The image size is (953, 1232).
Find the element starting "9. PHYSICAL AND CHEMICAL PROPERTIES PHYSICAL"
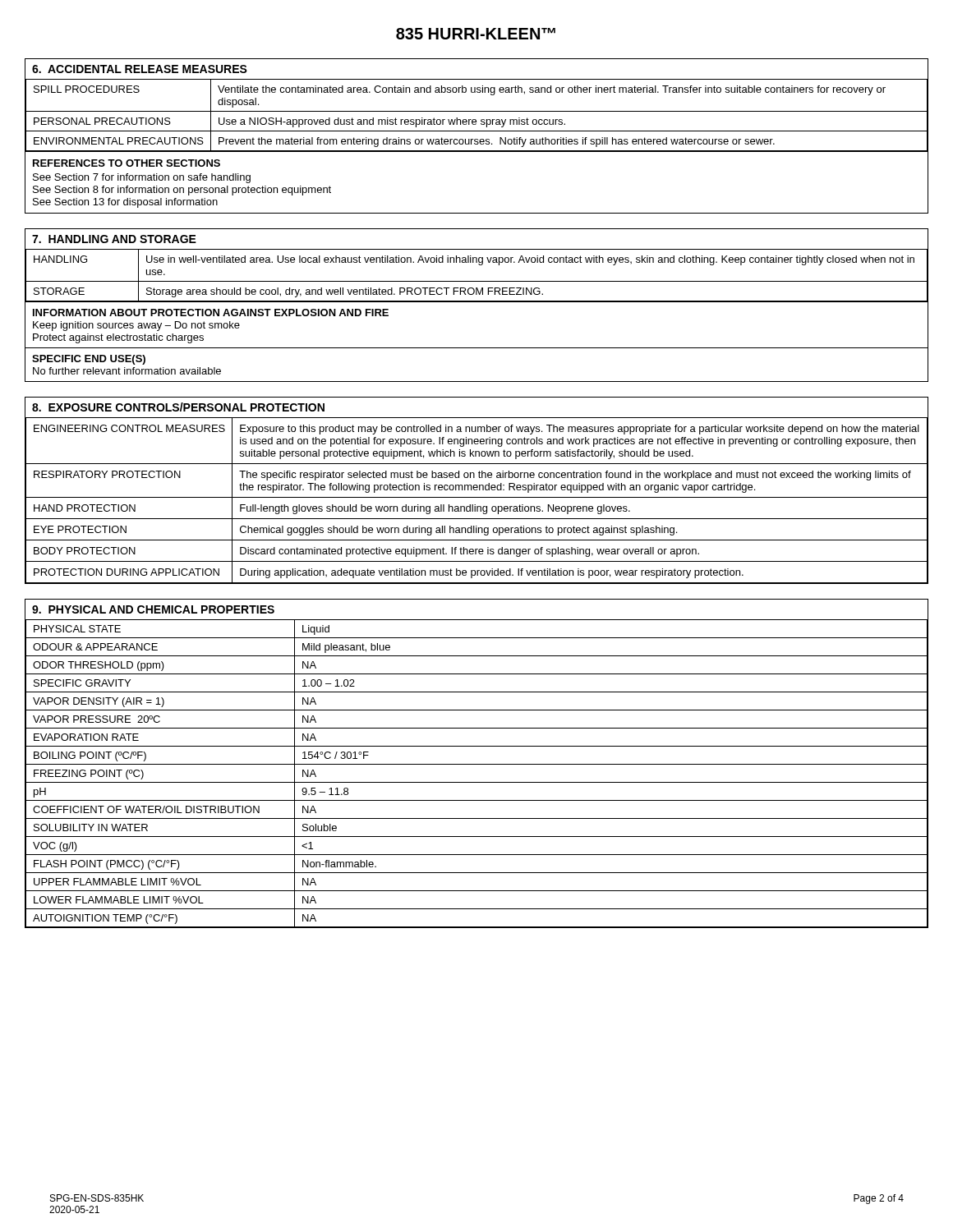pyautogui.click(x=476, y=763)
